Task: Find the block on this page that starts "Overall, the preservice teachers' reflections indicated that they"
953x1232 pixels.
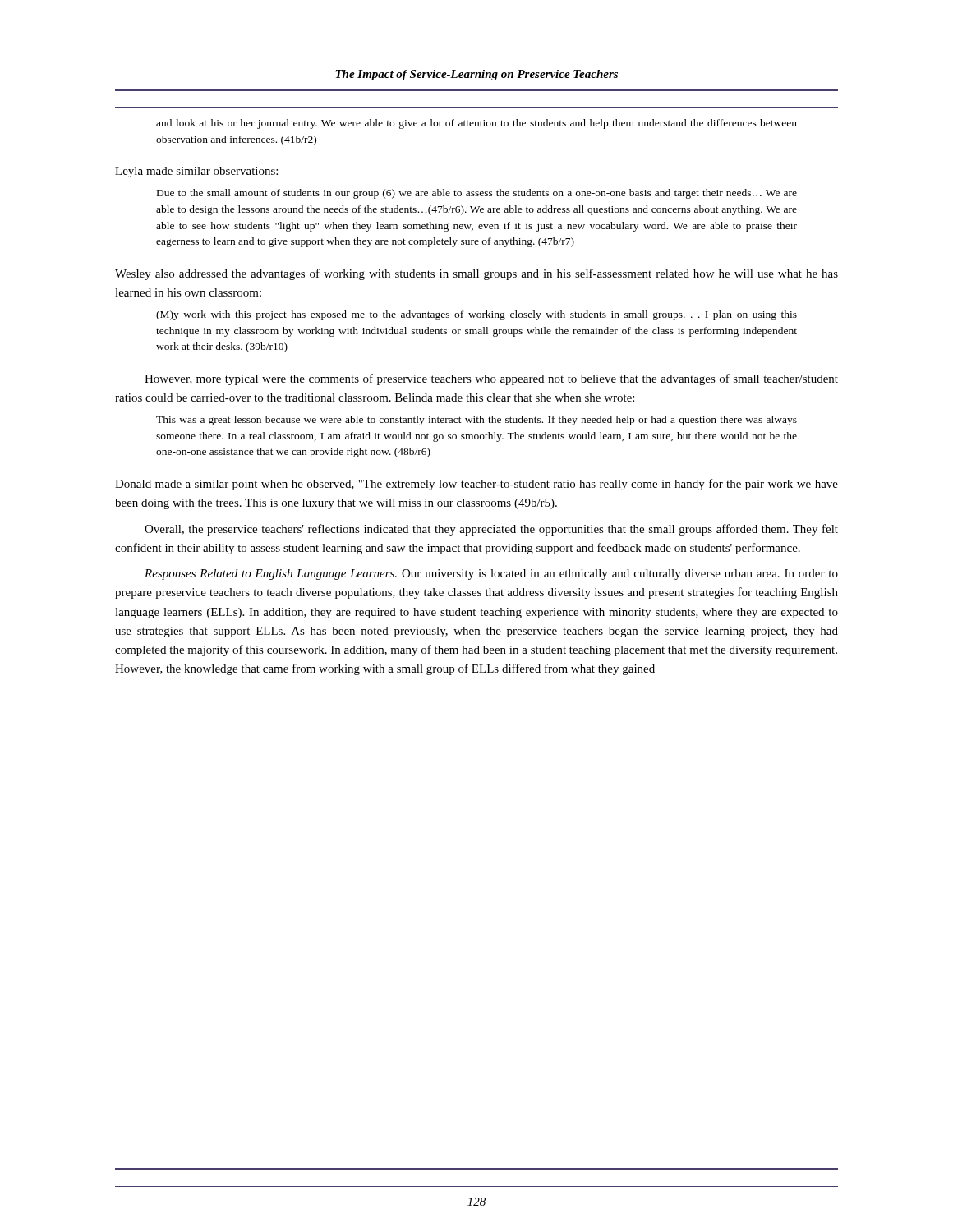Action: 476,538
